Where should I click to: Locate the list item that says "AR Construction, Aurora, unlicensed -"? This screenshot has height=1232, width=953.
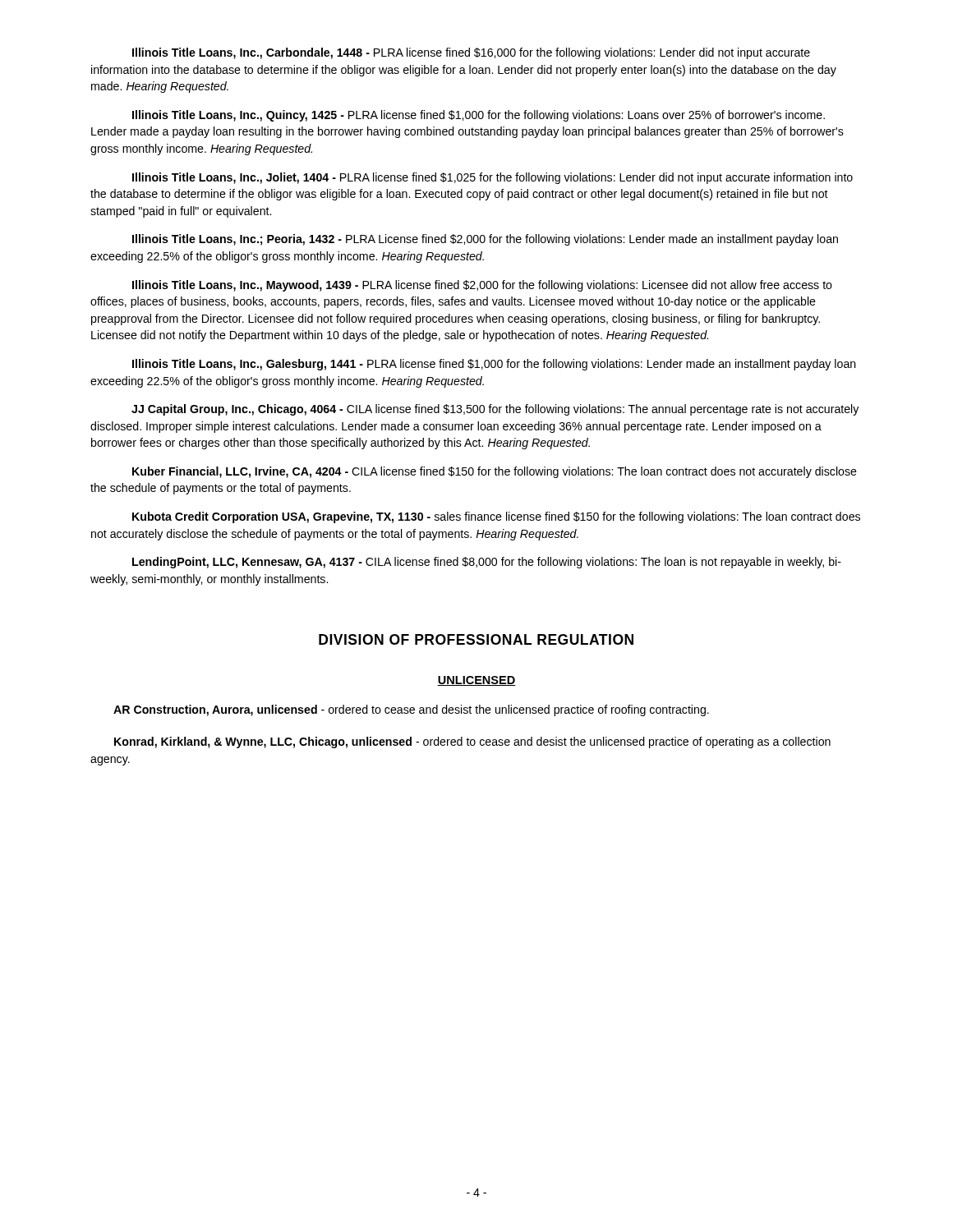(412, 710)
